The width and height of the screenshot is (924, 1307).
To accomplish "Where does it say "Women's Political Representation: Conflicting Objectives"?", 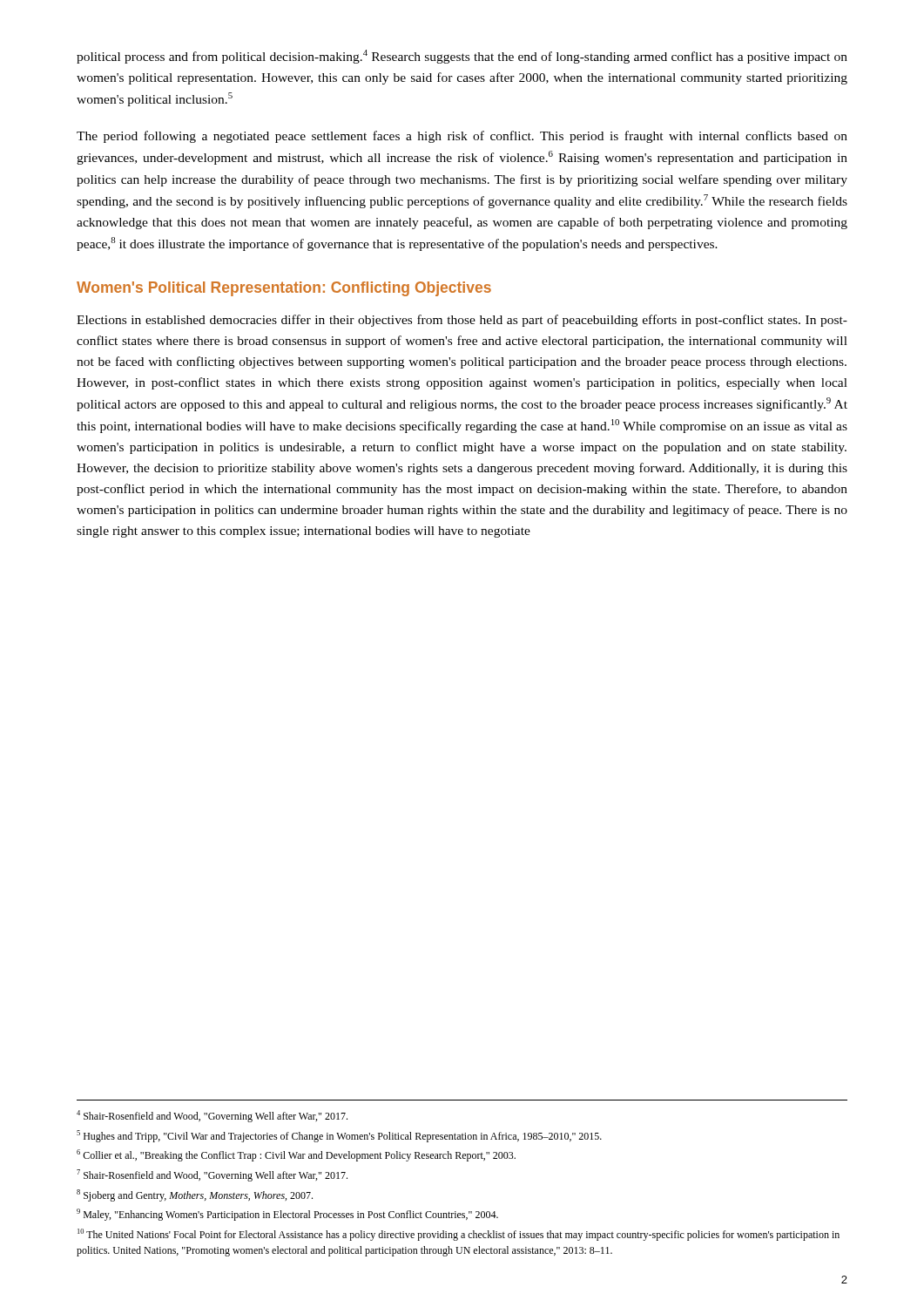I will click(462, 288).
